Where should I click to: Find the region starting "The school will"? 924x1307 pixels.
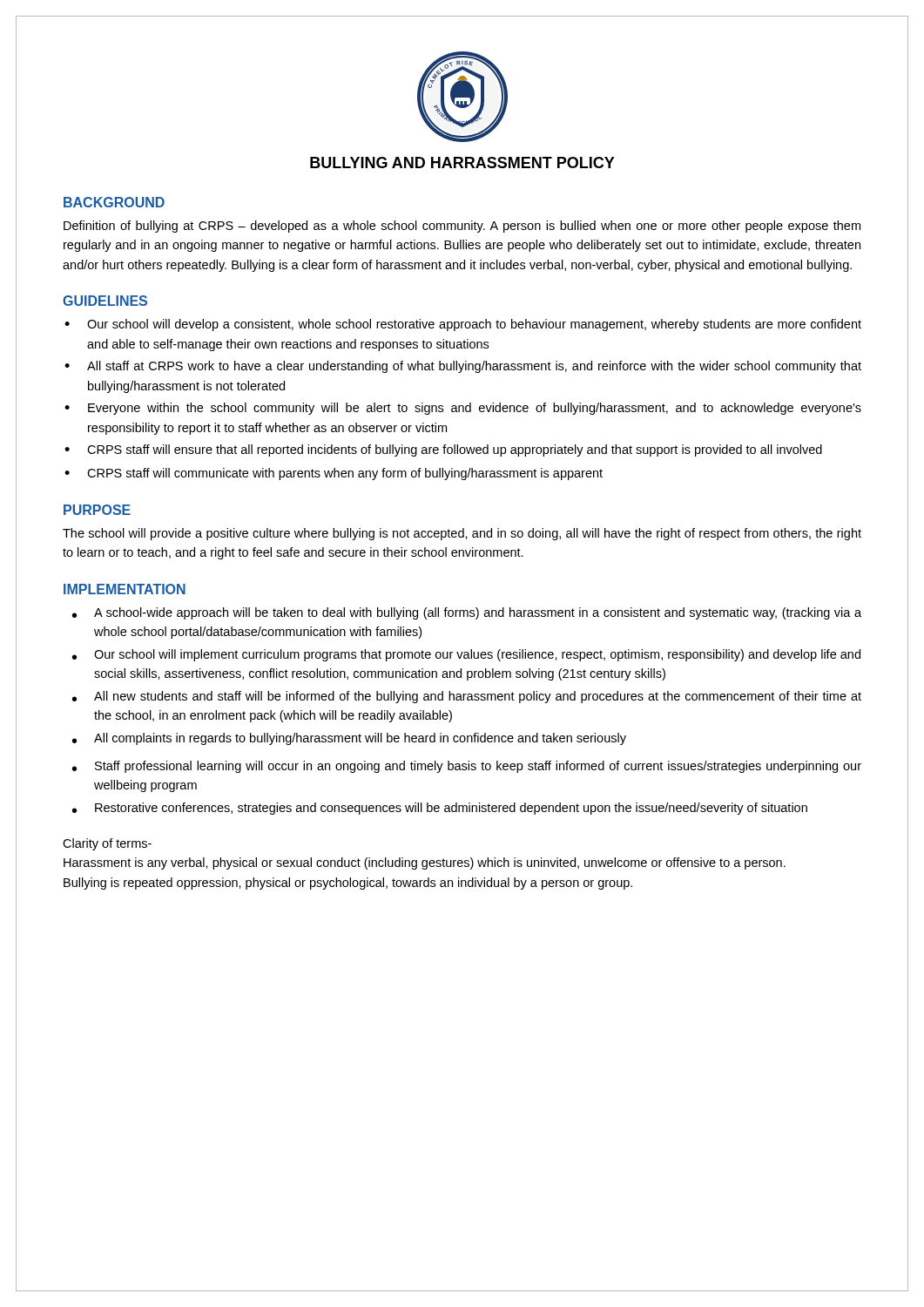(x=462, y=543)
